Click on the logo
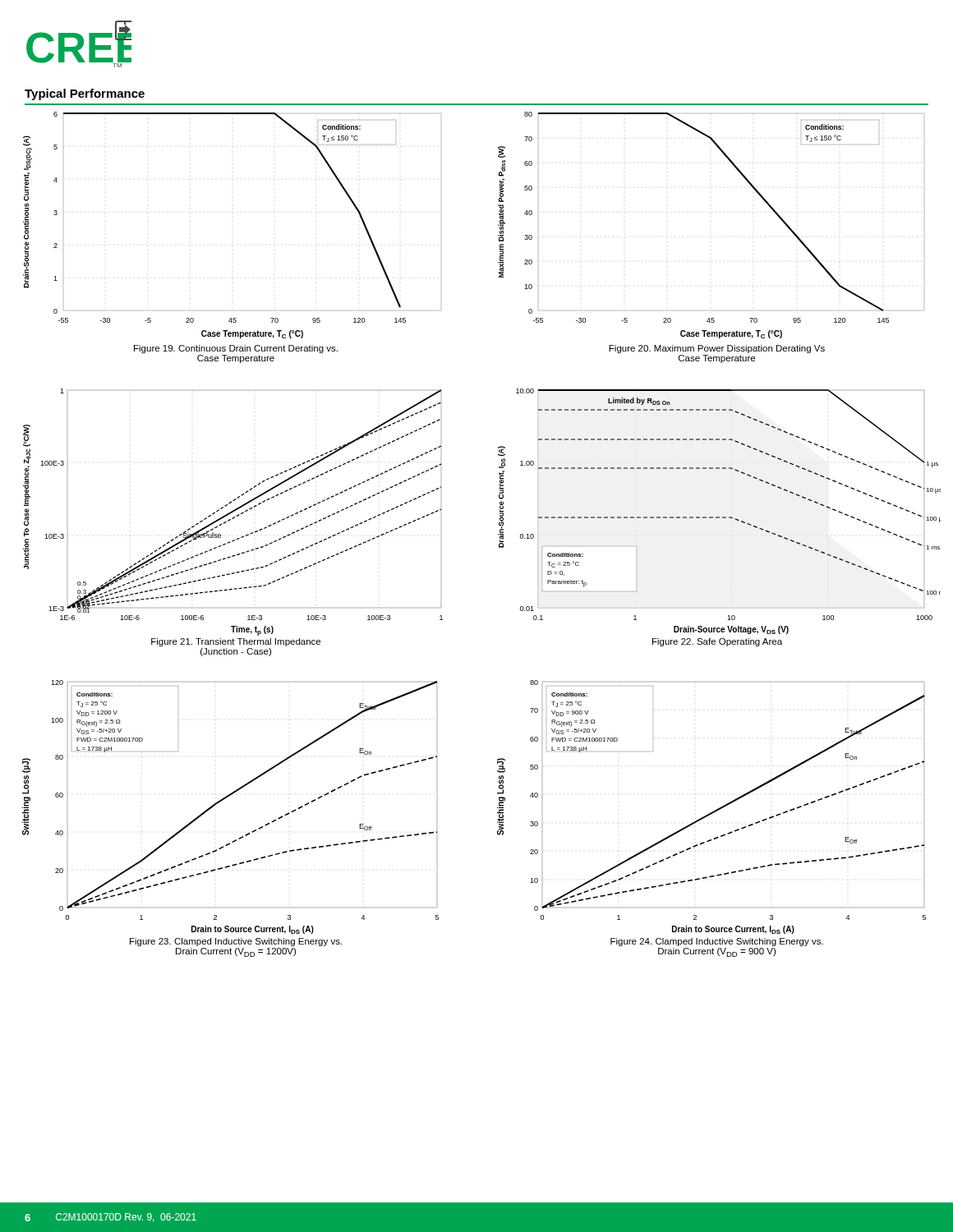The height and width of the screenshot is (1232, 953). [x=78, y=45]
